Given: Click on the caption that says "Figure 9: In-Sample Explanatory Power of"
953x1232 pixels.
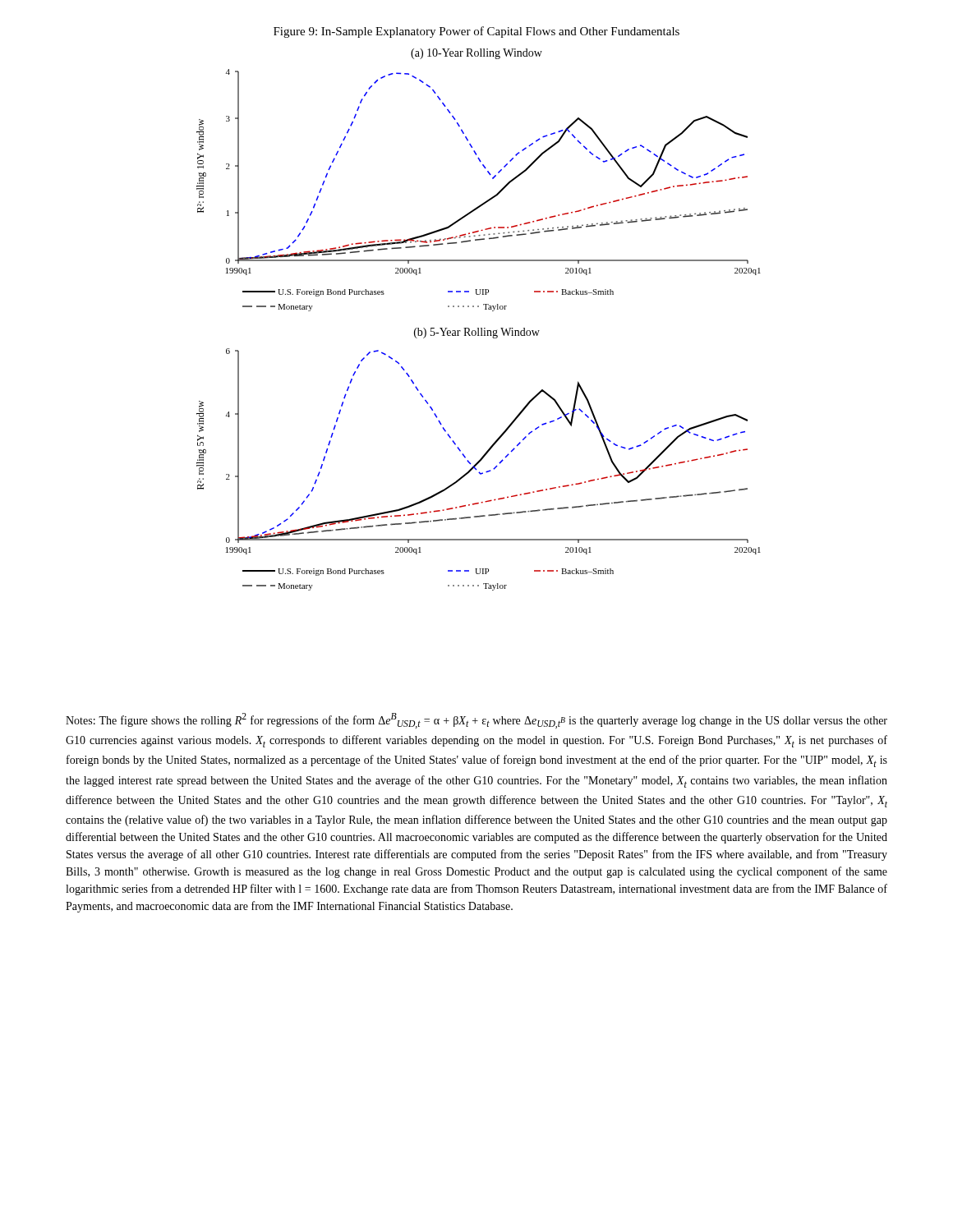Looking at the screenshot, I should click(x=476, y=31).
